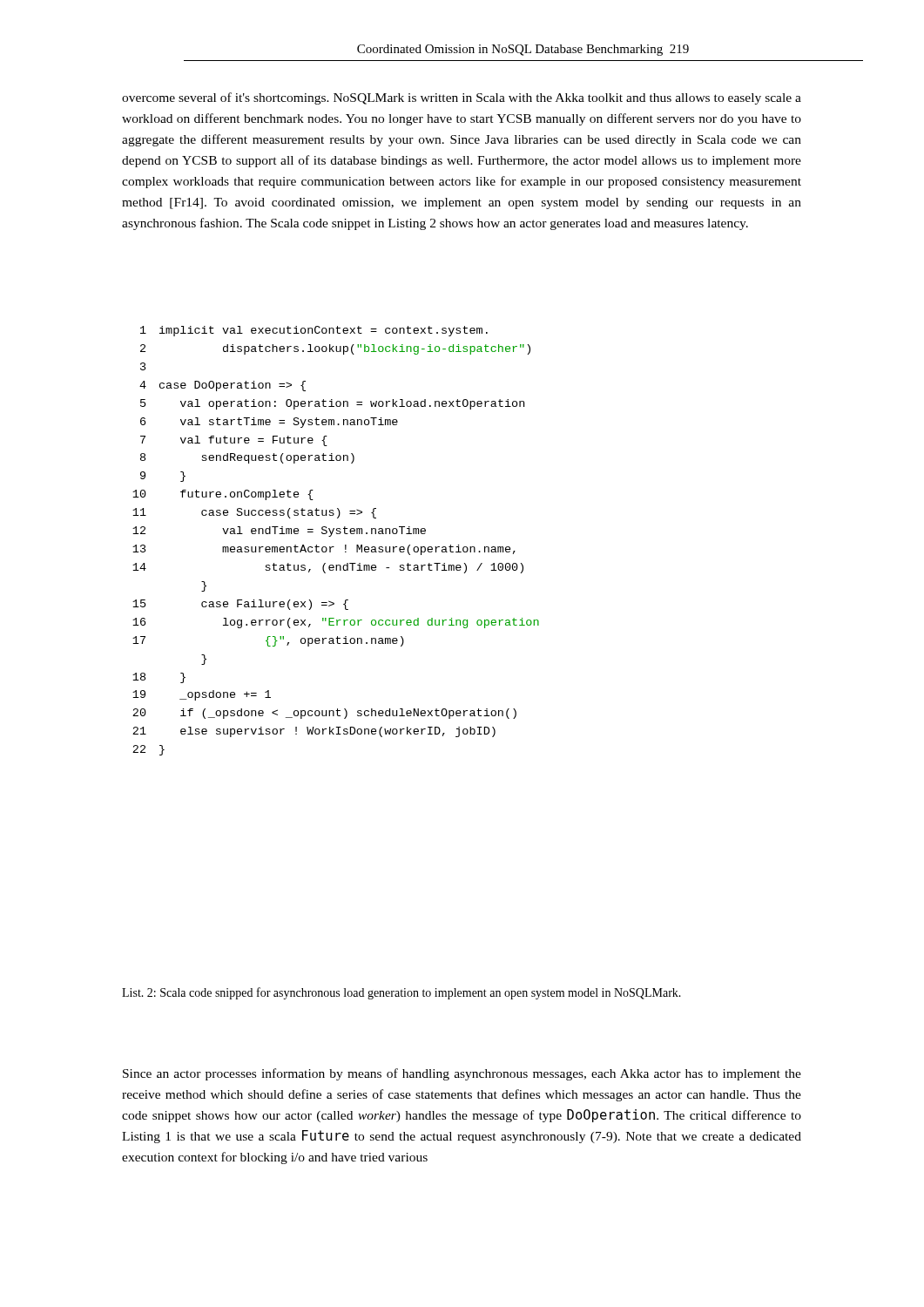
Task: Click on the screenshot
Action: 462,541
